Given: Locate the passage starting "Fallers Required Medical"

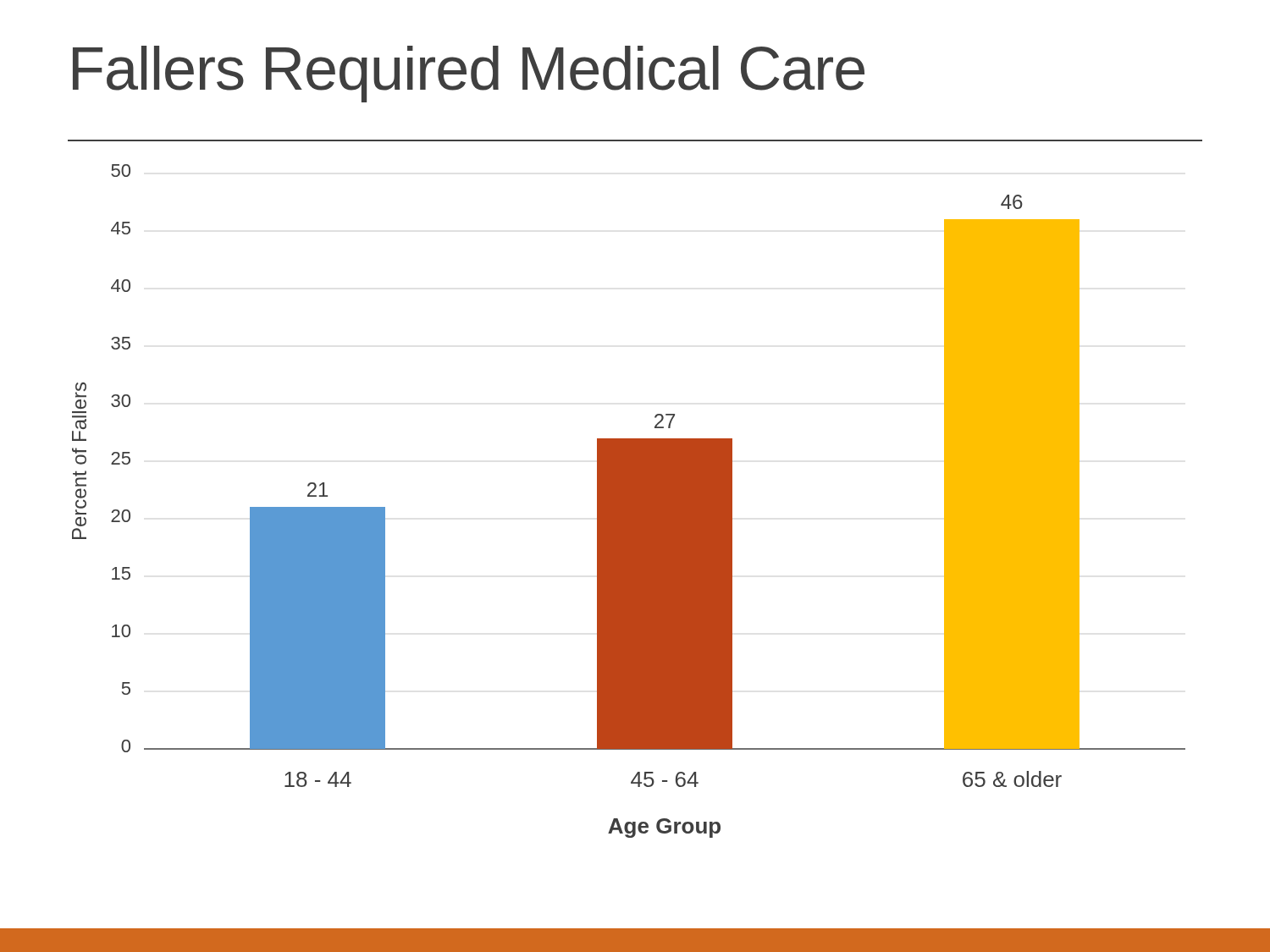Looking at the screenshot, I should 467,69.
